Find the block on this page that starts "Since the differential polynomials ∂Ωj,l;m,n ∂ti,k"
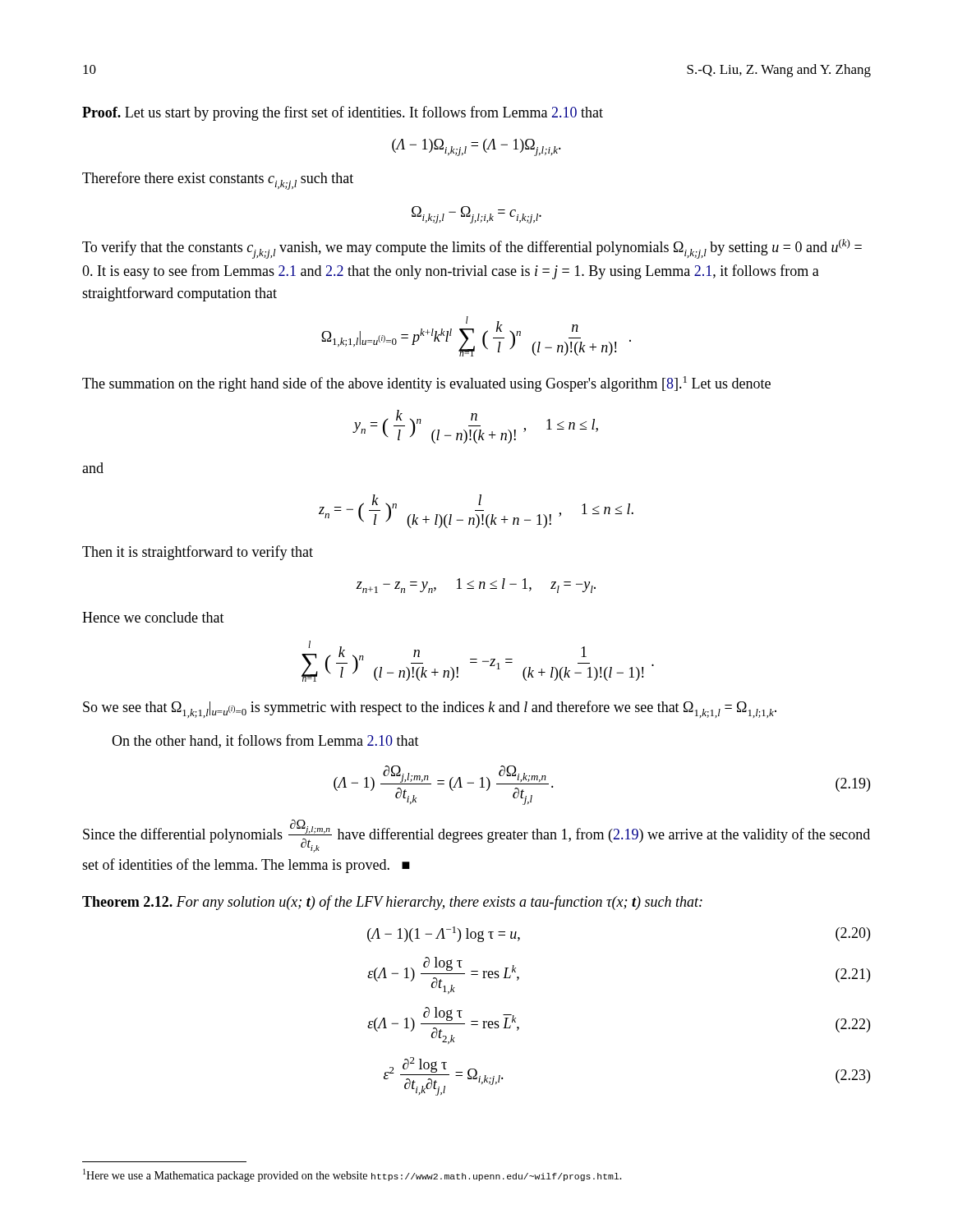Screen dimensions: 1232x953 coord(476,845)
